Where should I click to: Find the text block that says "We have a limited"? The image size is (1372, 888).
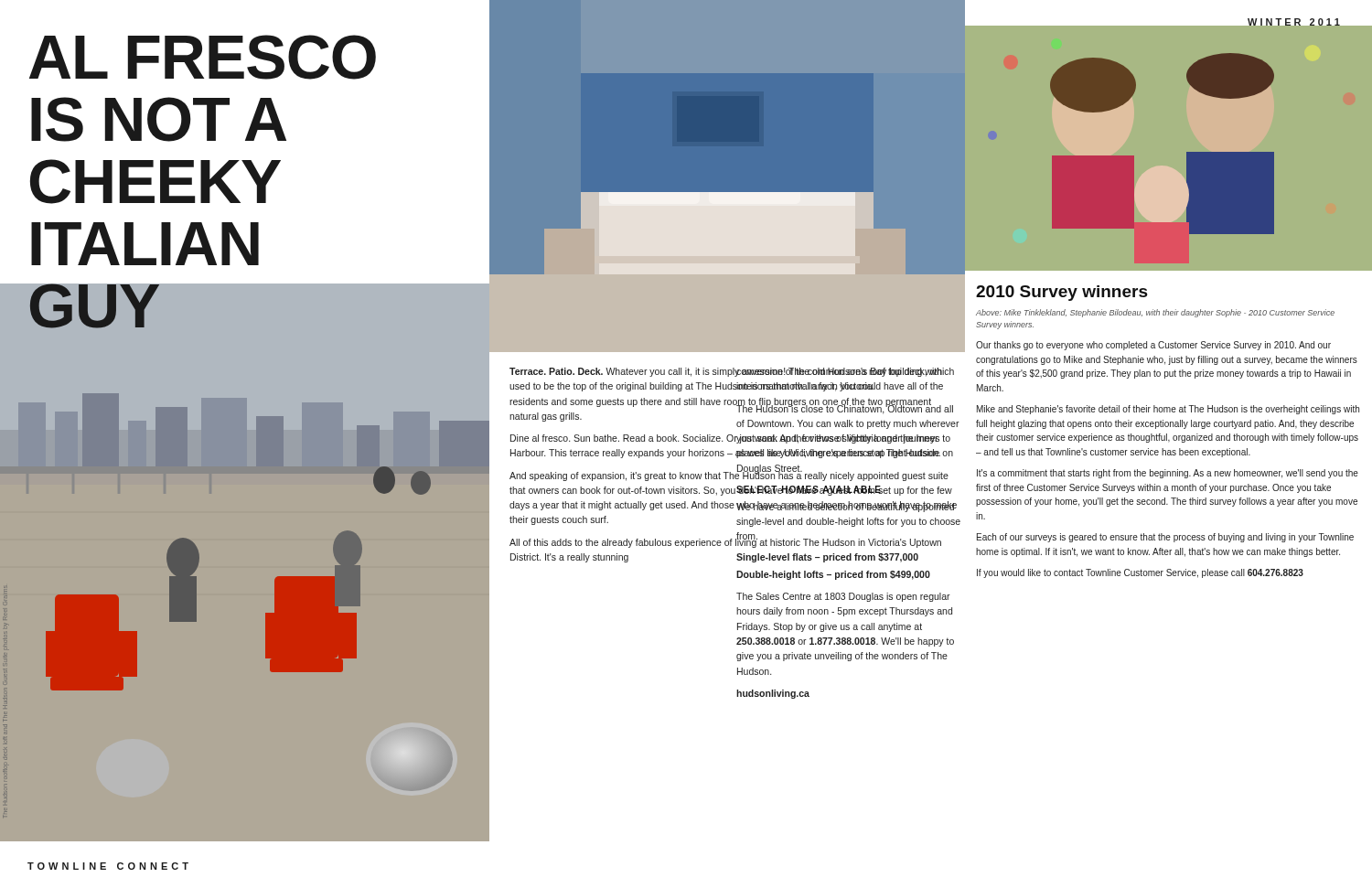[x=850, y=600]
